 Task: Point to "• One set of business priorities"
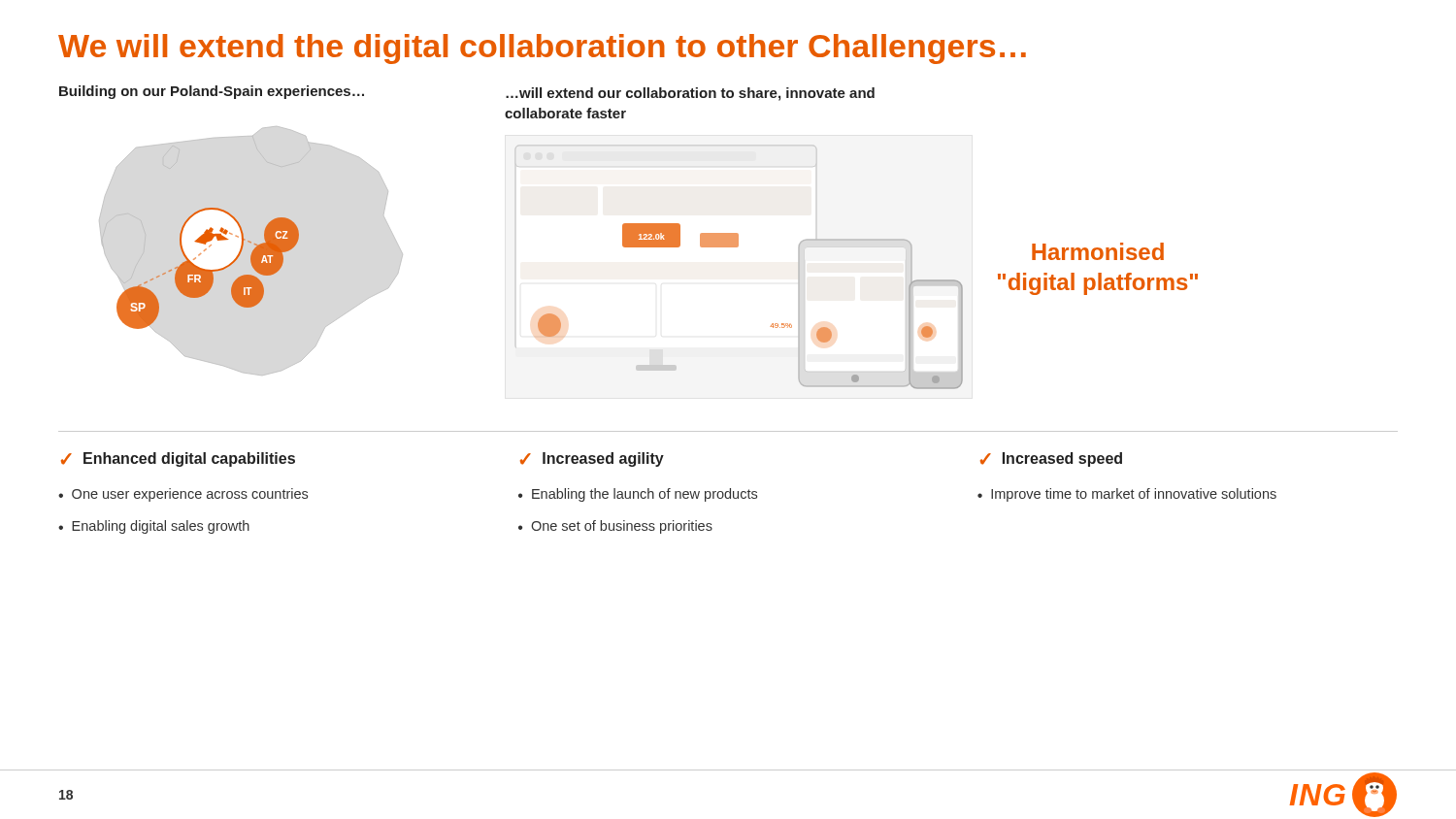coord(615,528)
